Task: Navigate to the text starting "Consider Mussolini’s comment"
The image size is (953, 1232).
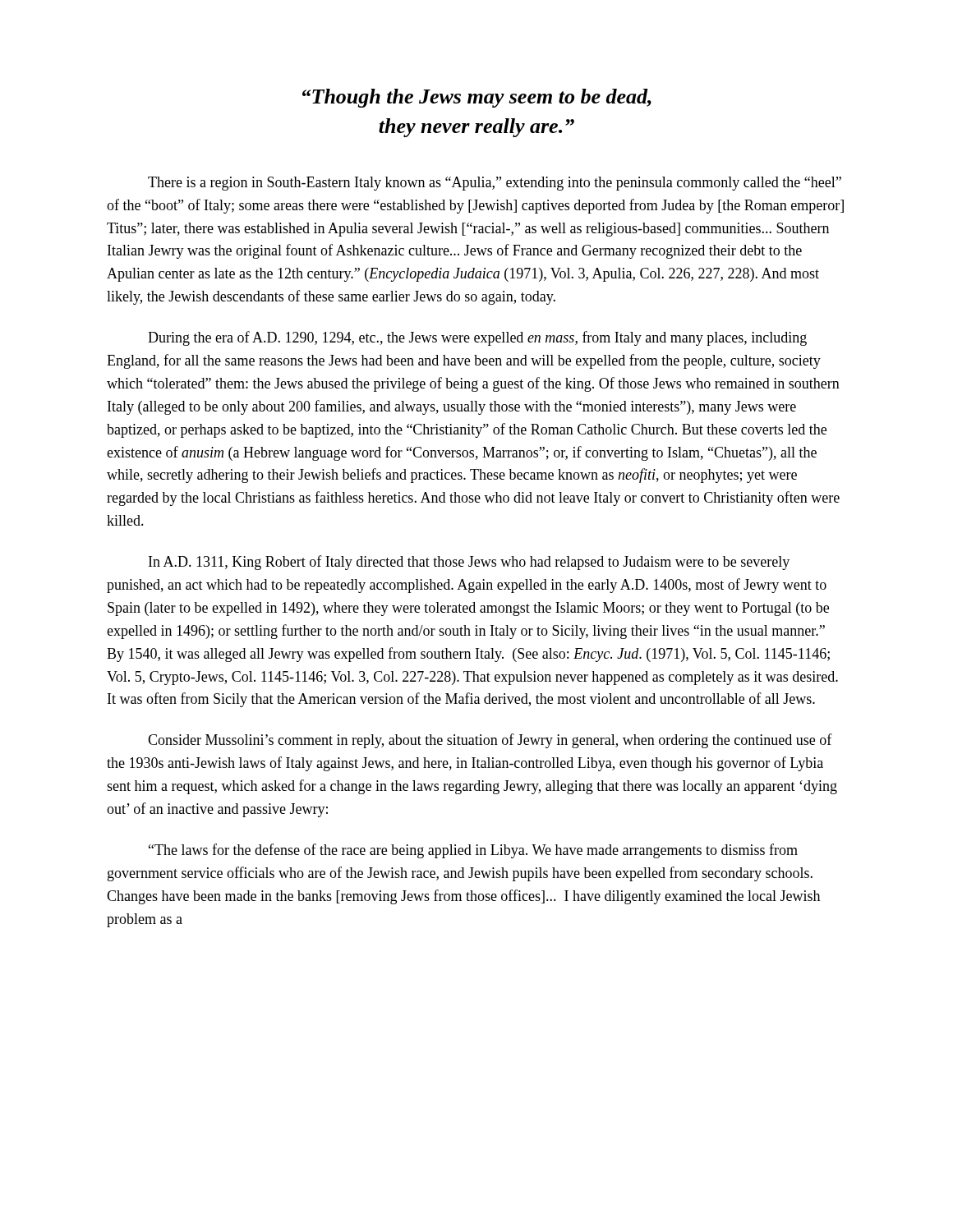Action: (x=476, y=775)
